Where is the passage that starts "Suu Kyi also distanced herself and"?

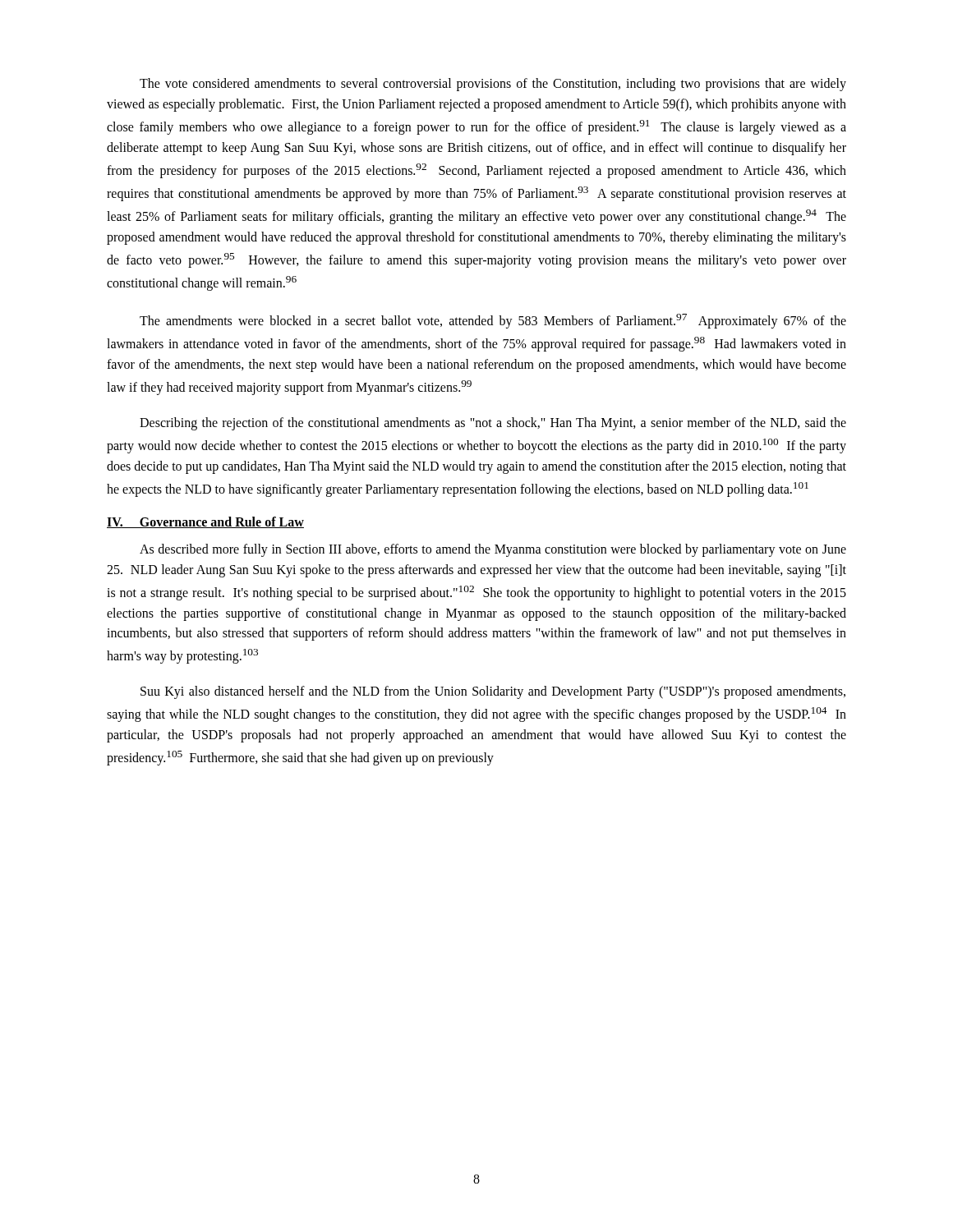click(476, 725)
